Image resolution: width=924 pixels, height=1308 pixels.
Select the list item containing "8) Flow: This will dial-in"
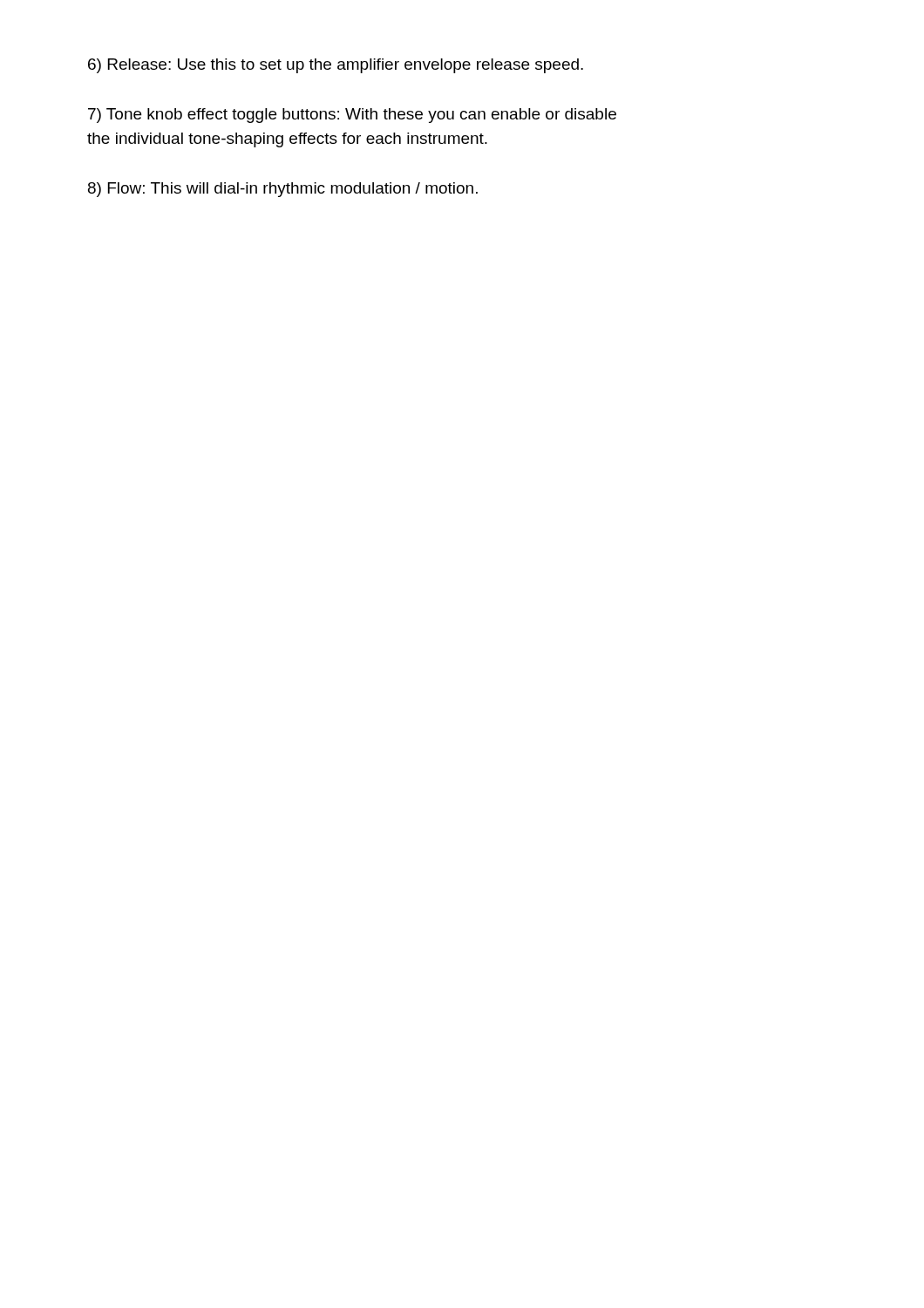[x=283, y=187]
